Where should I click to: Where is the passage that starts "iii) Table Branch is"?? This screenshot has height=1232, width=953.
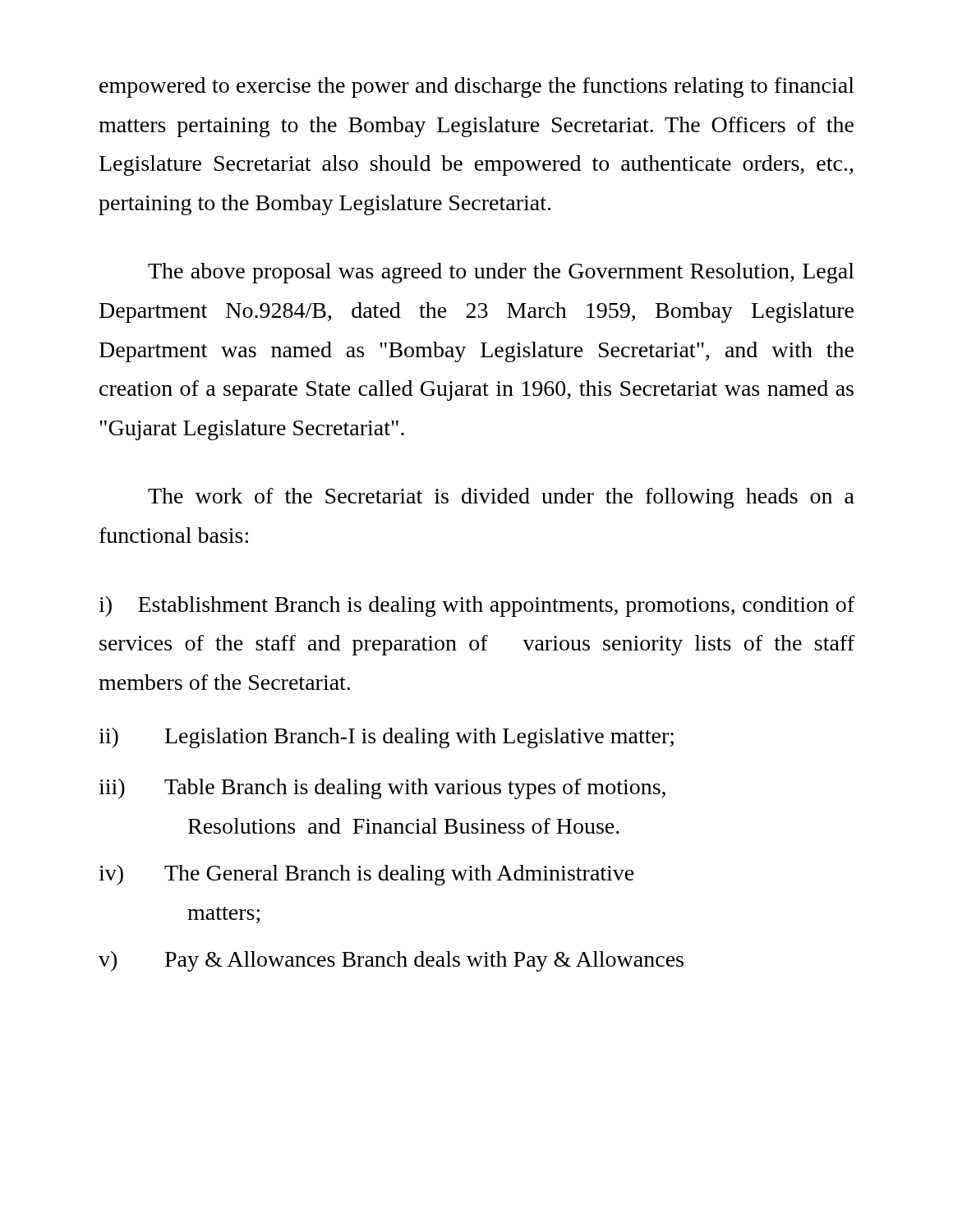pos(382,789)
